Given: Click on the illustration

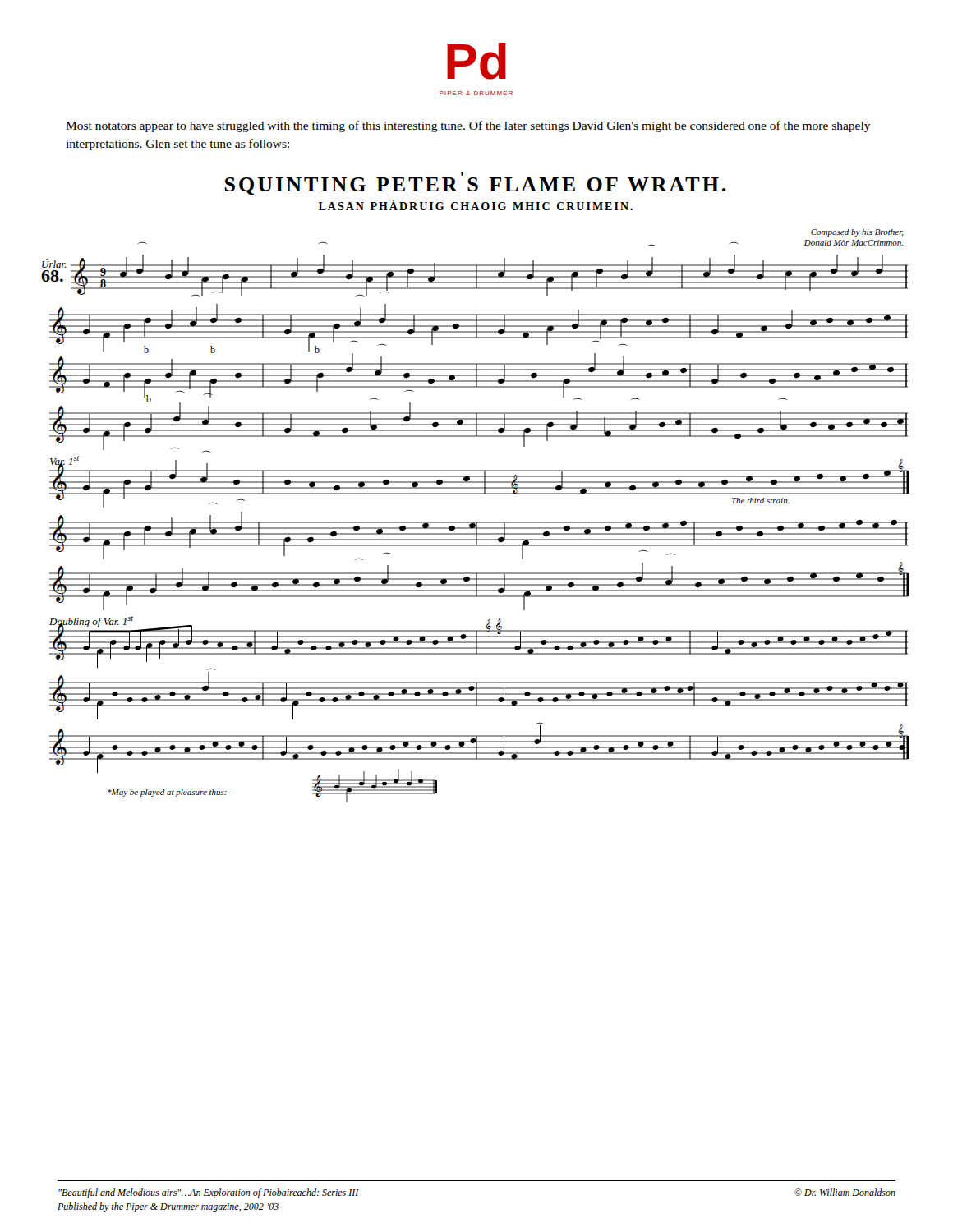Looking at the screenshot, I should pyautogui.click(x=476, y=655).
